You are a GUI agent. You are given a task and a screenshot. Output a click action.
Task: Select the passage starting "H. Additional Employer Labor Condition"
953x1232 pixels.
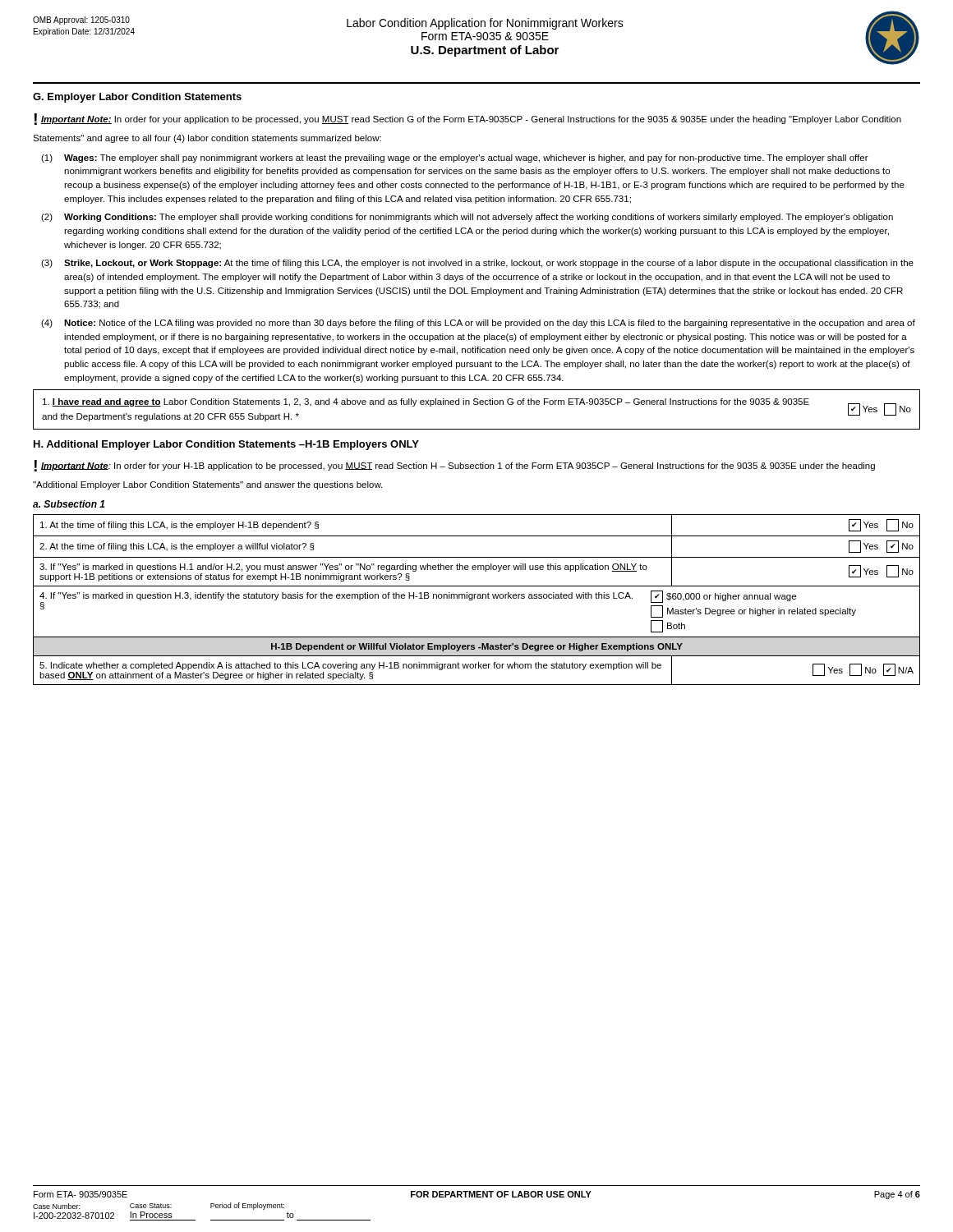(x=226, y=444)
